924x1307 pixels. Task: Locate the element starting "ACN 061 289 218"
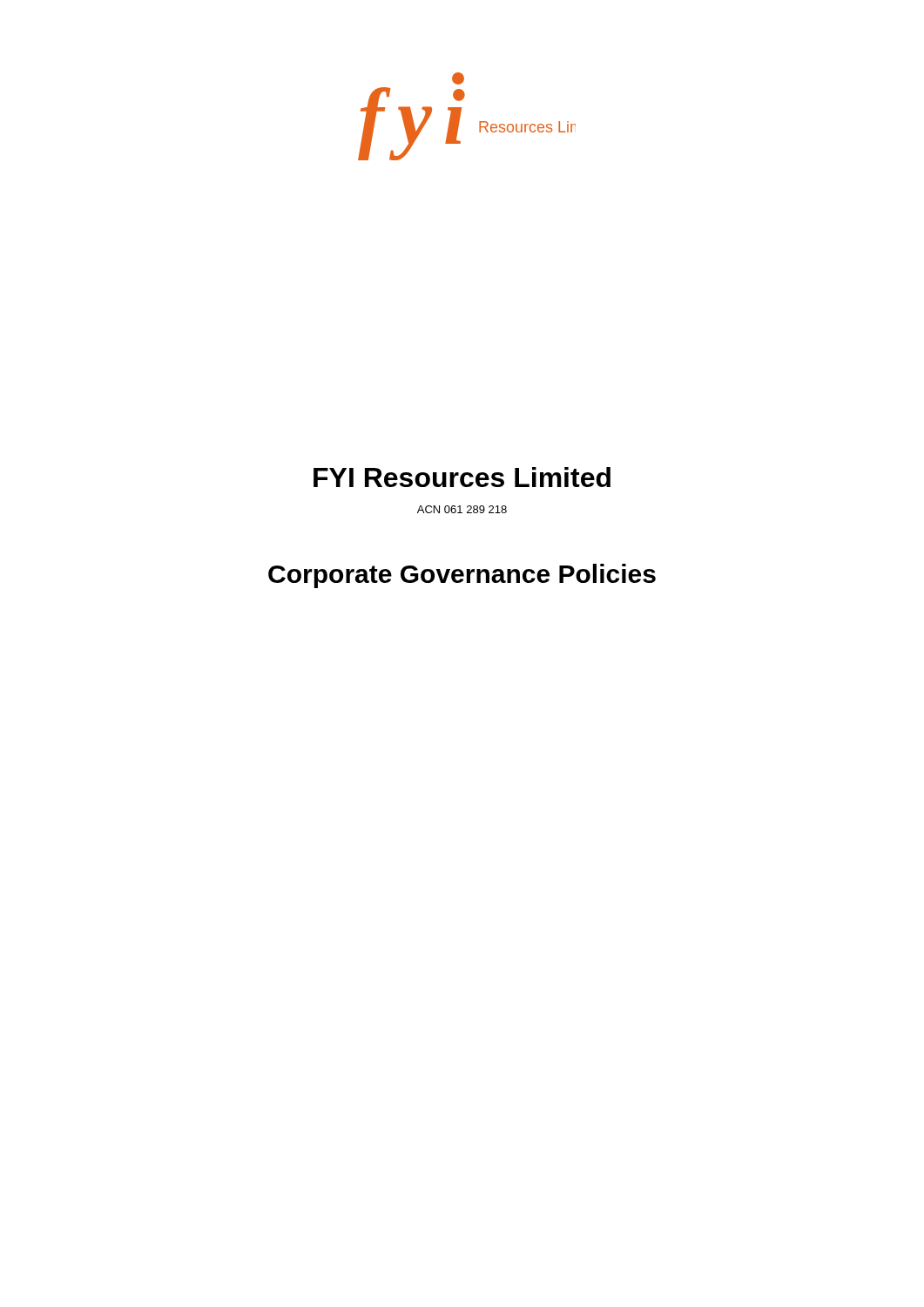(x=462, y=509)
